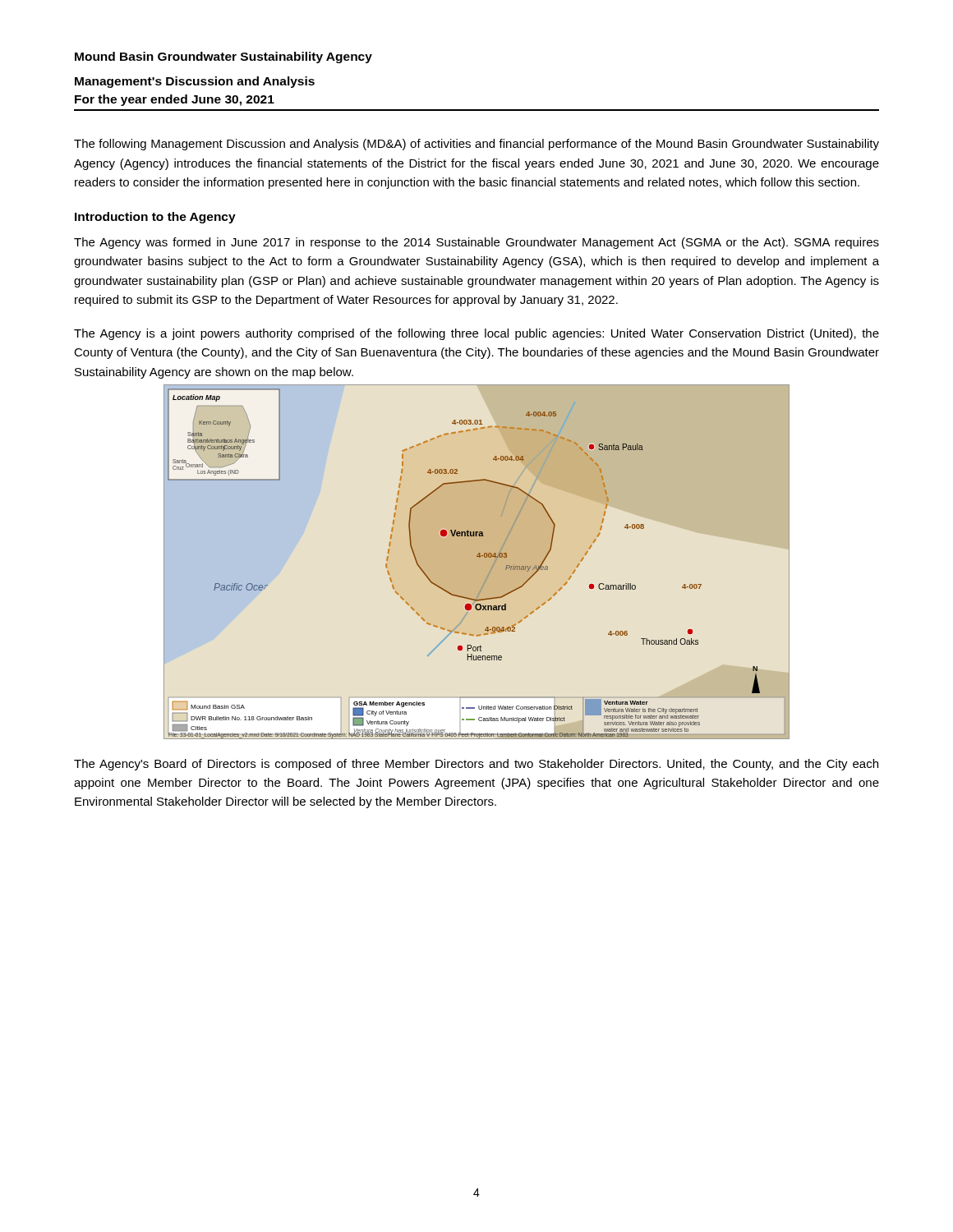
Task: Click on the text block that reads "The following Management"
Action: click(x=476, y=163)
